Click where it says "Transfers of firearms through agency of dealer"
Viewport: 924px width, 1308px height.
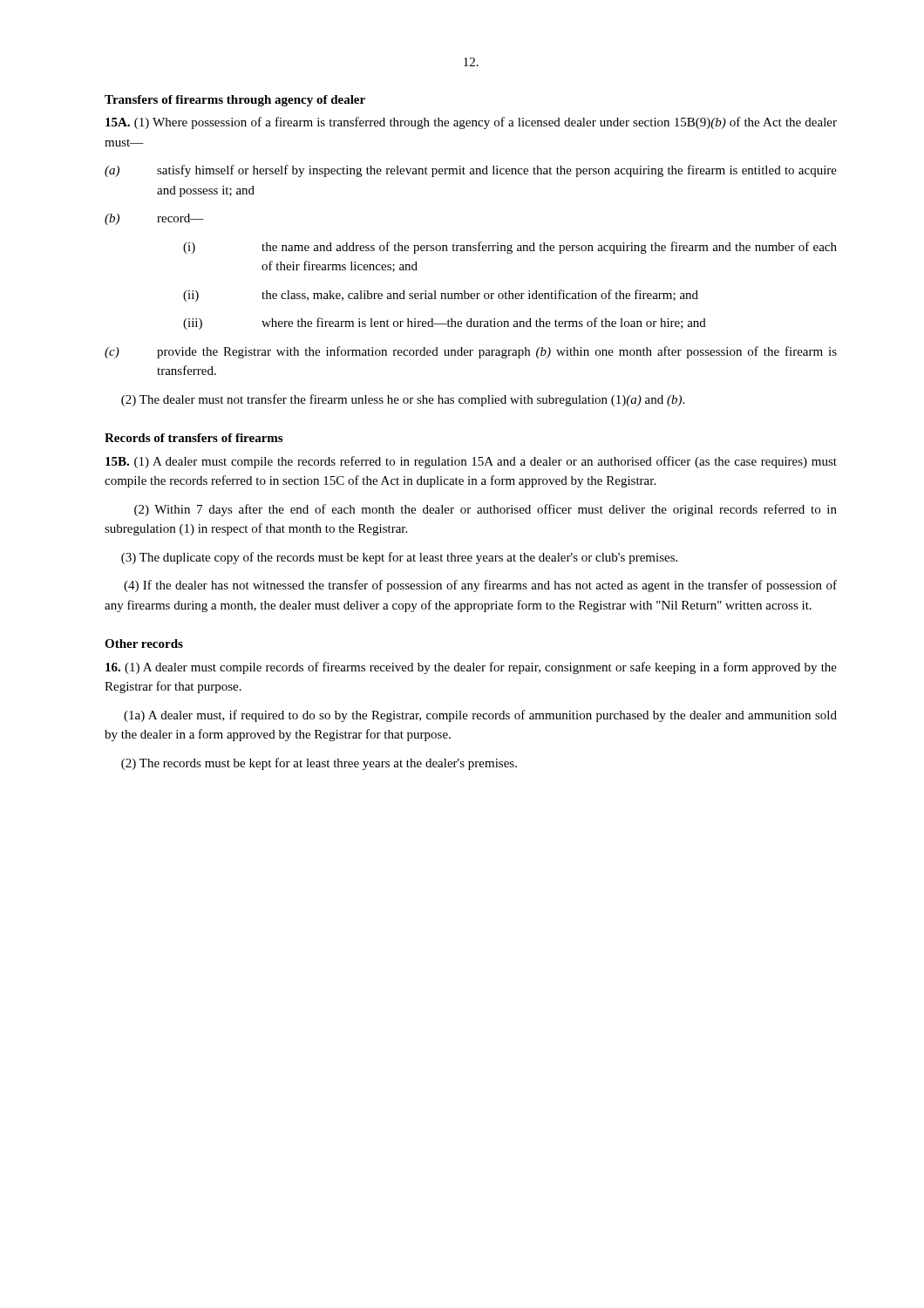pos(235,99)
